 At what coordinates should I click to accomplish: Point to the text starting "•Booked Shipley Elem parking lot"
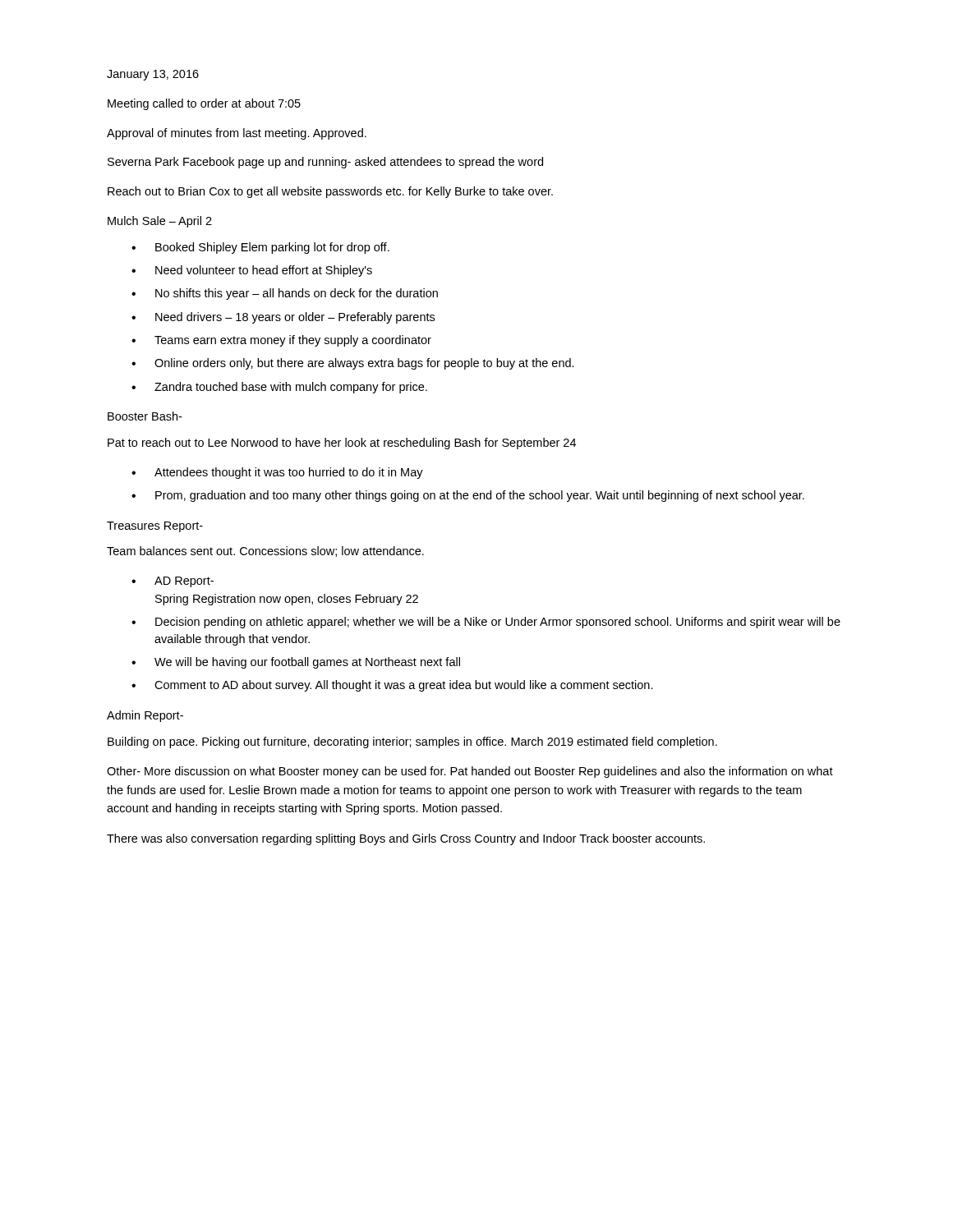pyautogui.click(x=261, y=248)
